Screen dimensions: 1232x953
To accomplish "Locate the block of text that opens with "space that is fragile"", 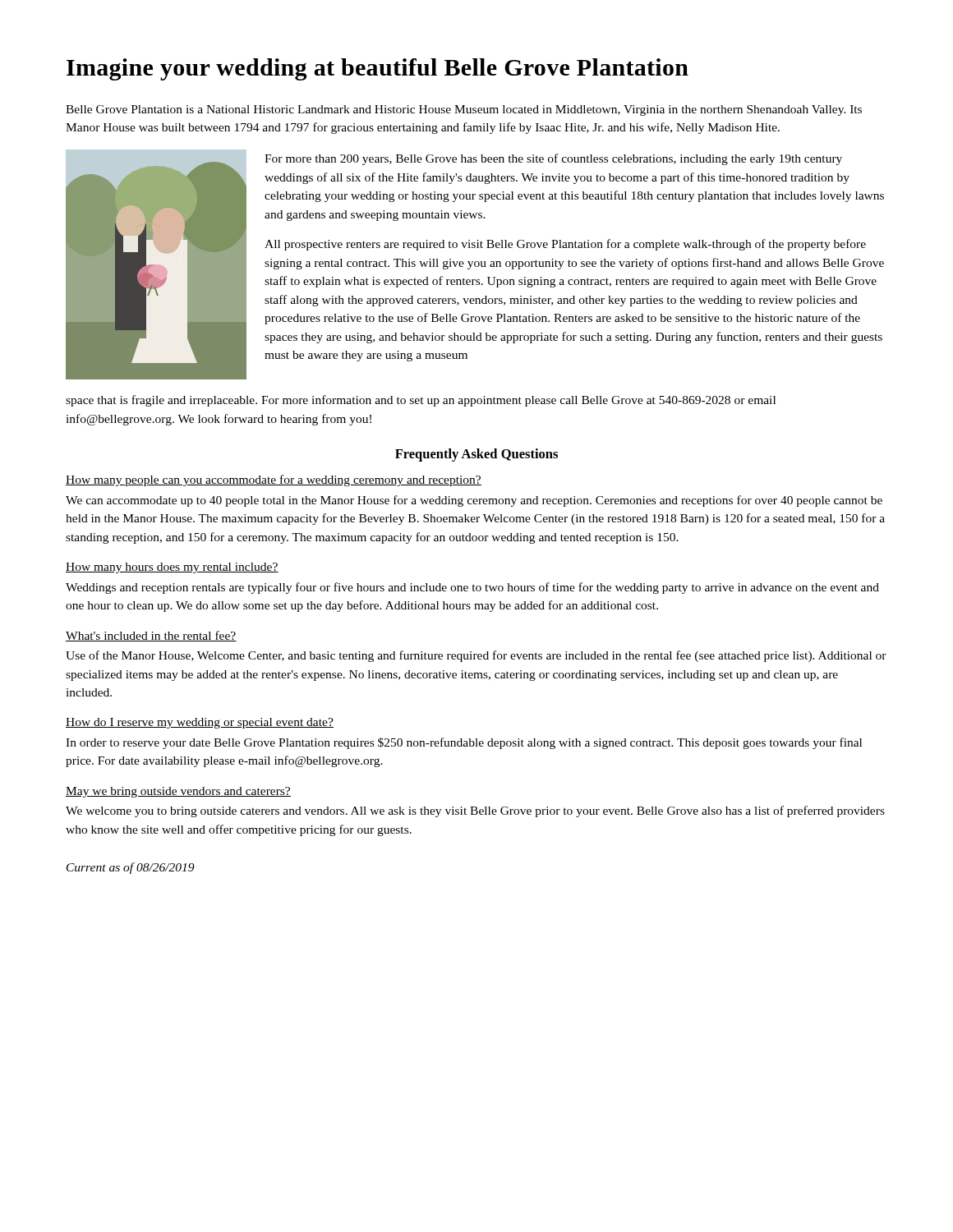I will [421, 409].
